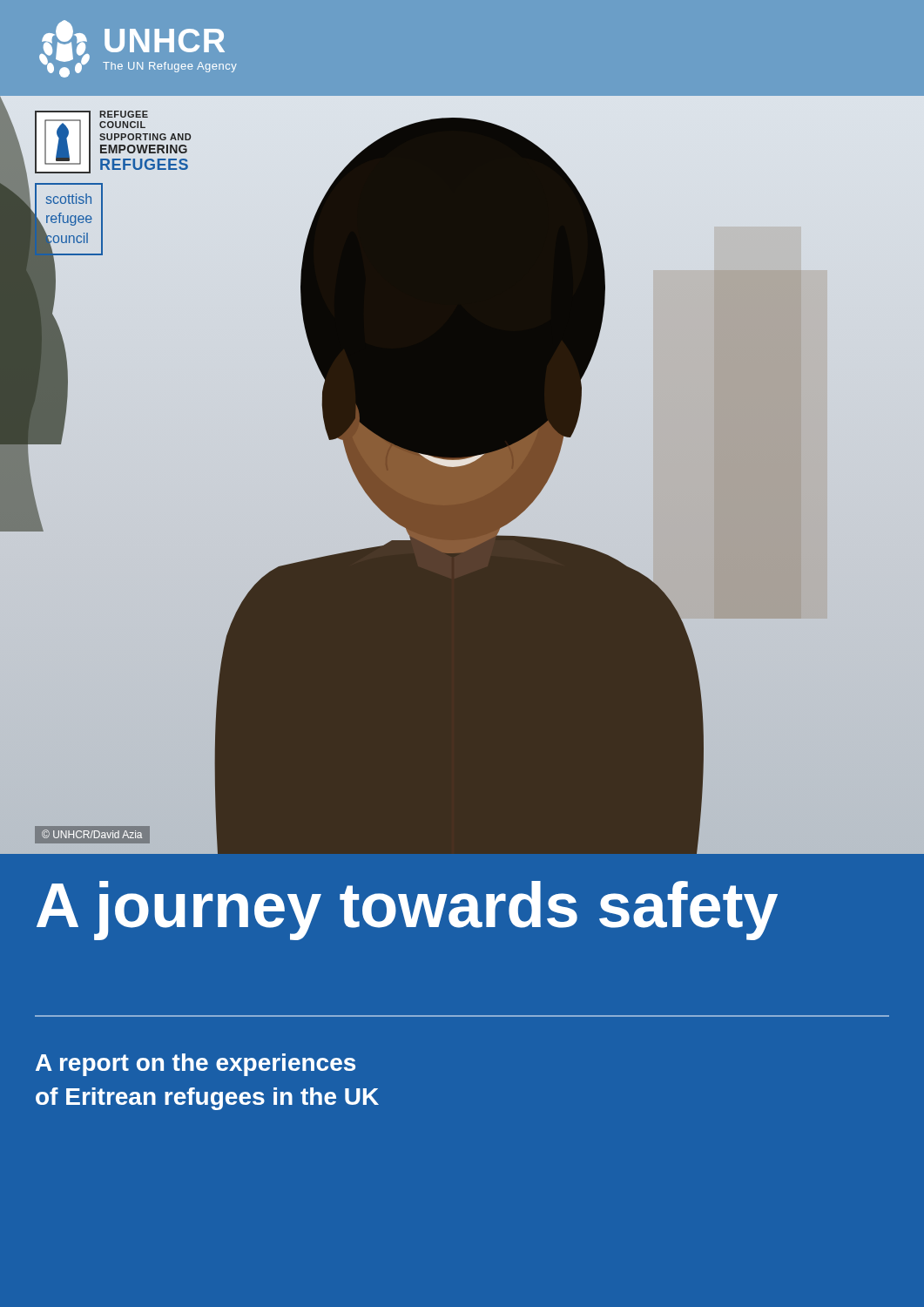Select the photo
The height and width of the screenshot is (1307, 924).
(x=462, y=475)
